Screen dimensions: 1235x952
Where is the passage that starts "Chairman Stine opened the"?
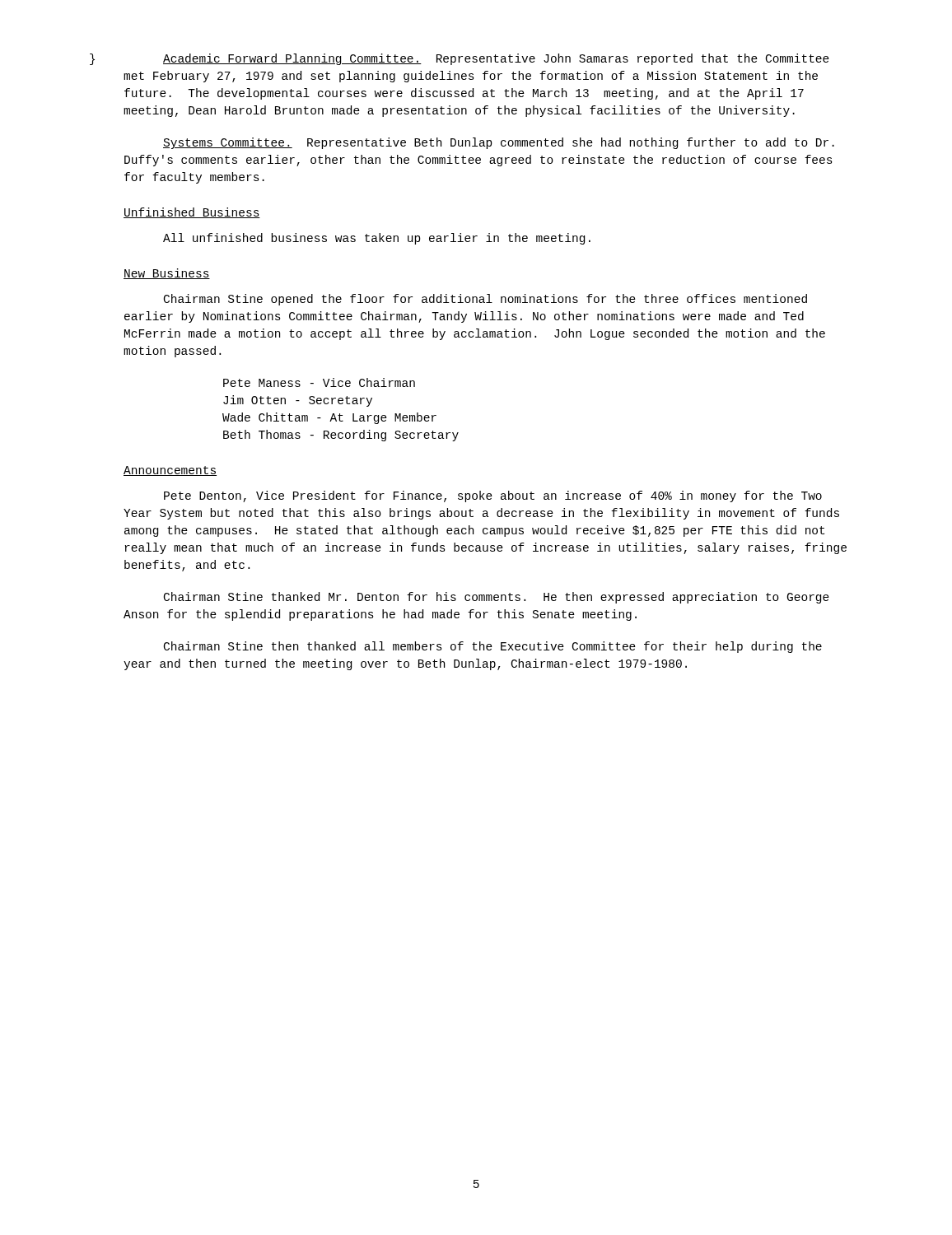(475, 326)
